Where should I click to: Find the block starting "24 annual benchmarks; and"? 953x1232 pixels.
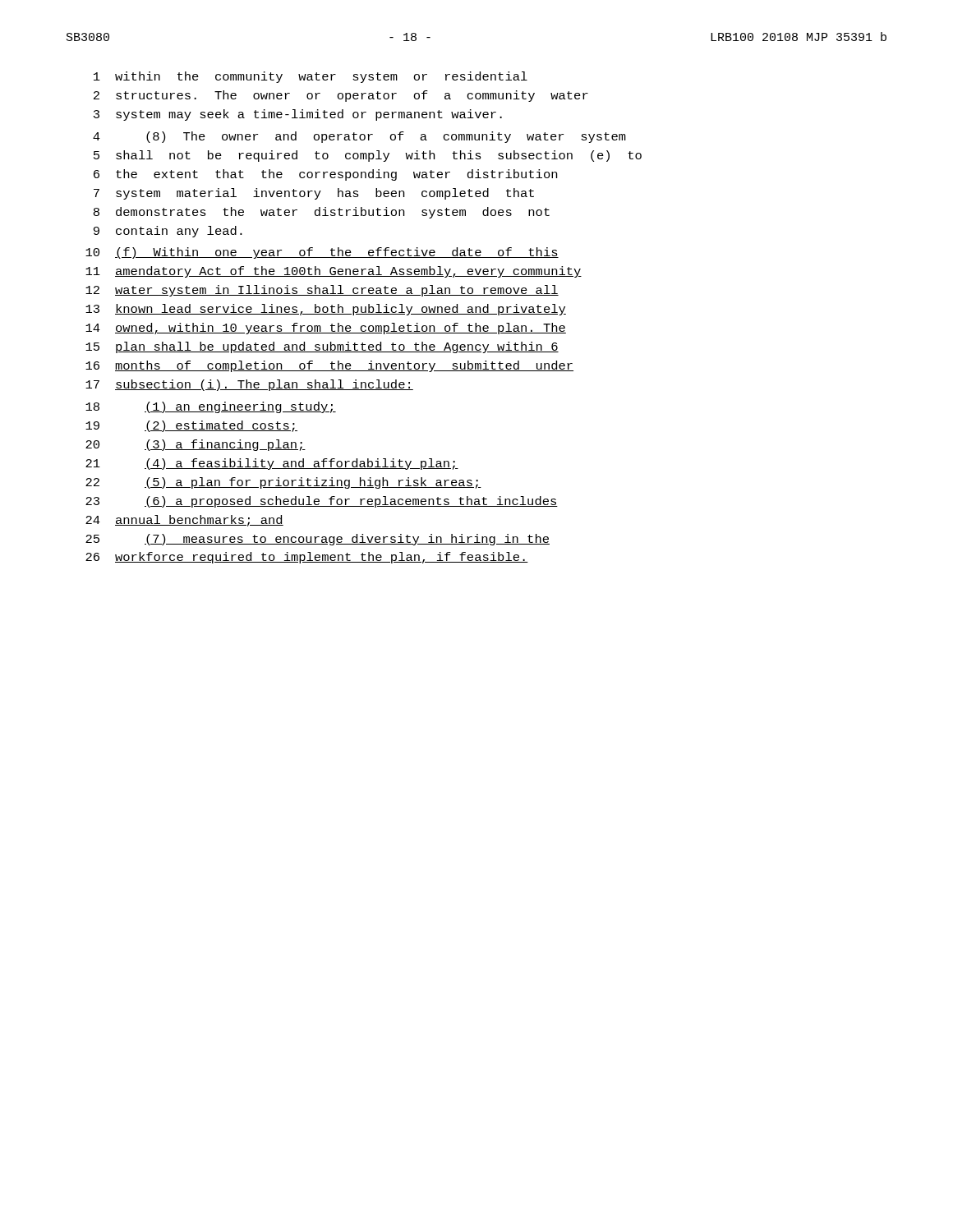(184, 521)
